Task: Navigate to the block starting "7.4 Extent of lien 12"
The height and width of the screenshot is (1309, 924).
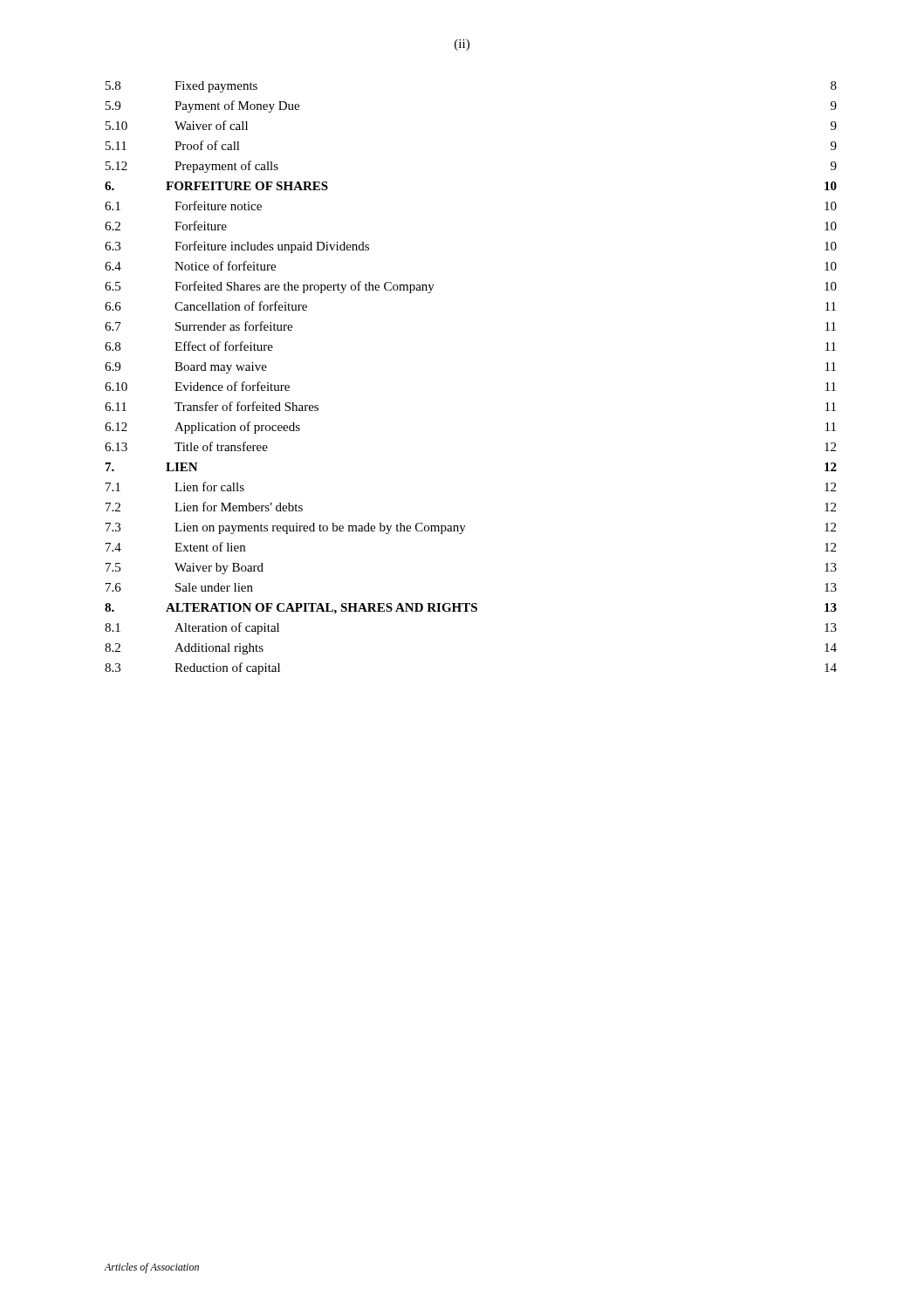Action: click(117, 546)
